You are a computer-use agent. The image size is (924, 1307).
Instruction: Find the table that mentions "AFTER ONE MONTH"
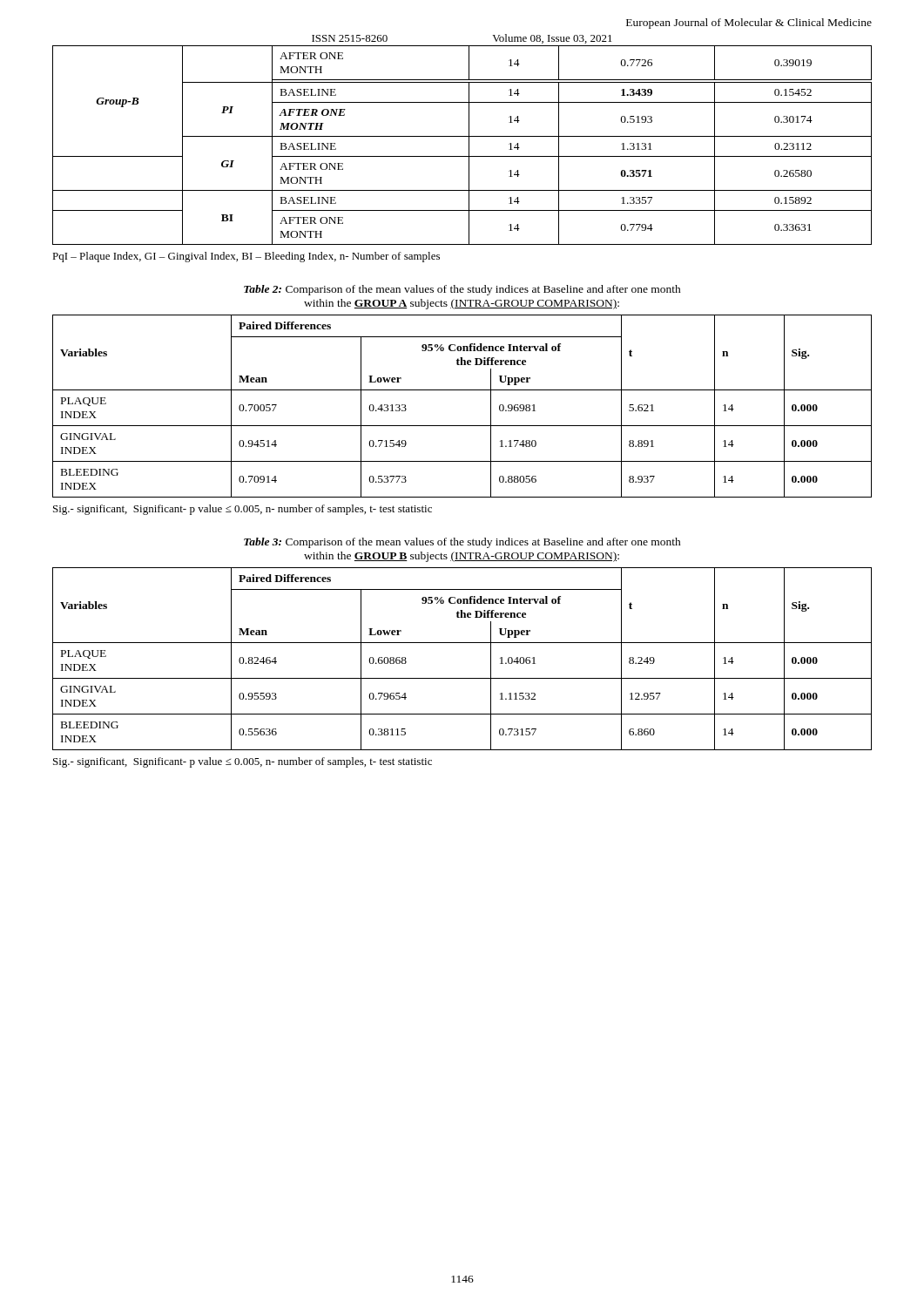pos(462,145)
